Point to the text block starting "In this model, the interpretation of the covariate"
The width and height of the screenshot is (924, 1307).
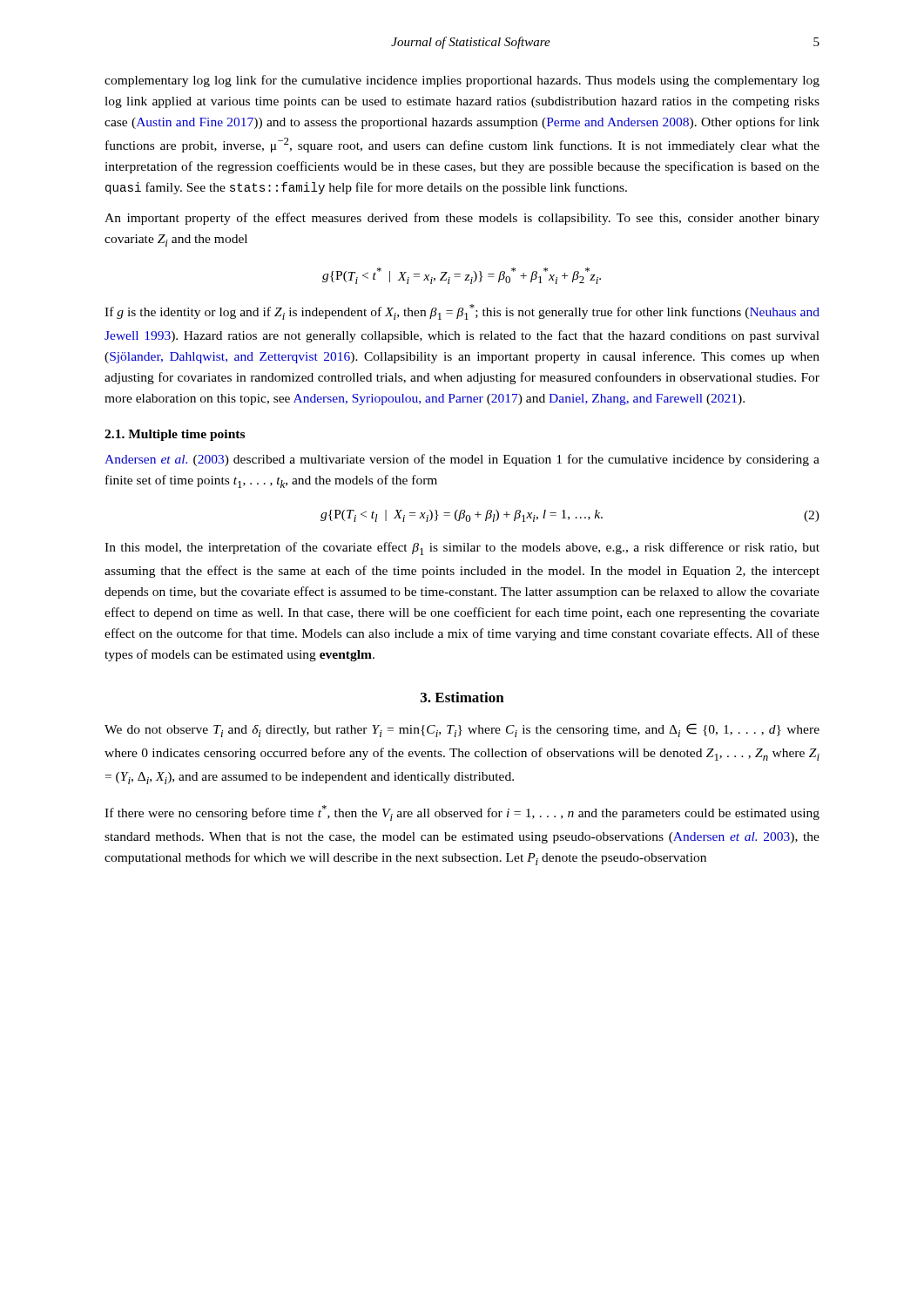462,601
